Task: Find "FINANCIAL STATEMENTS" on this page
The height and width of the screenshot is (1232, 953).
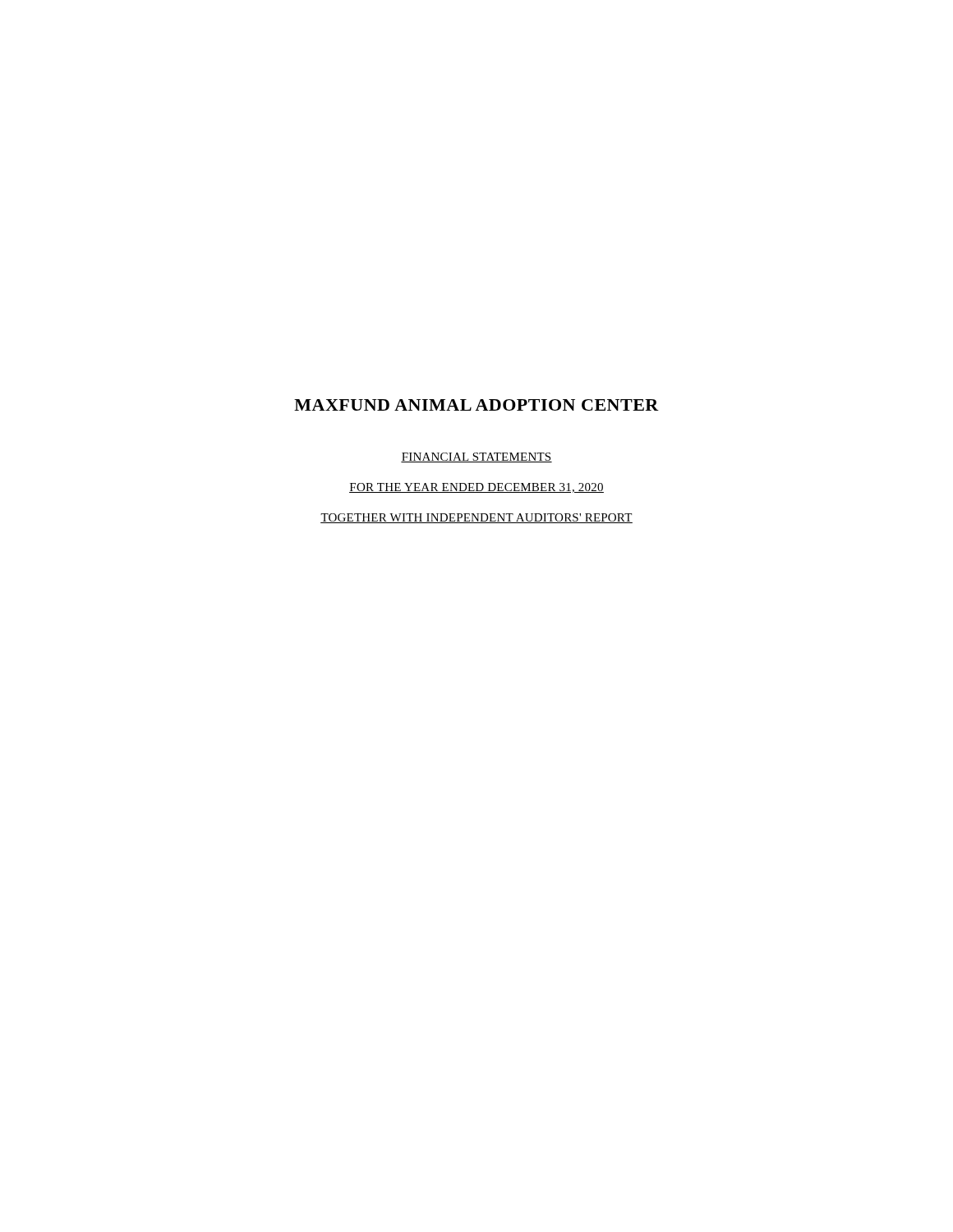Action: tap(476, 457)
